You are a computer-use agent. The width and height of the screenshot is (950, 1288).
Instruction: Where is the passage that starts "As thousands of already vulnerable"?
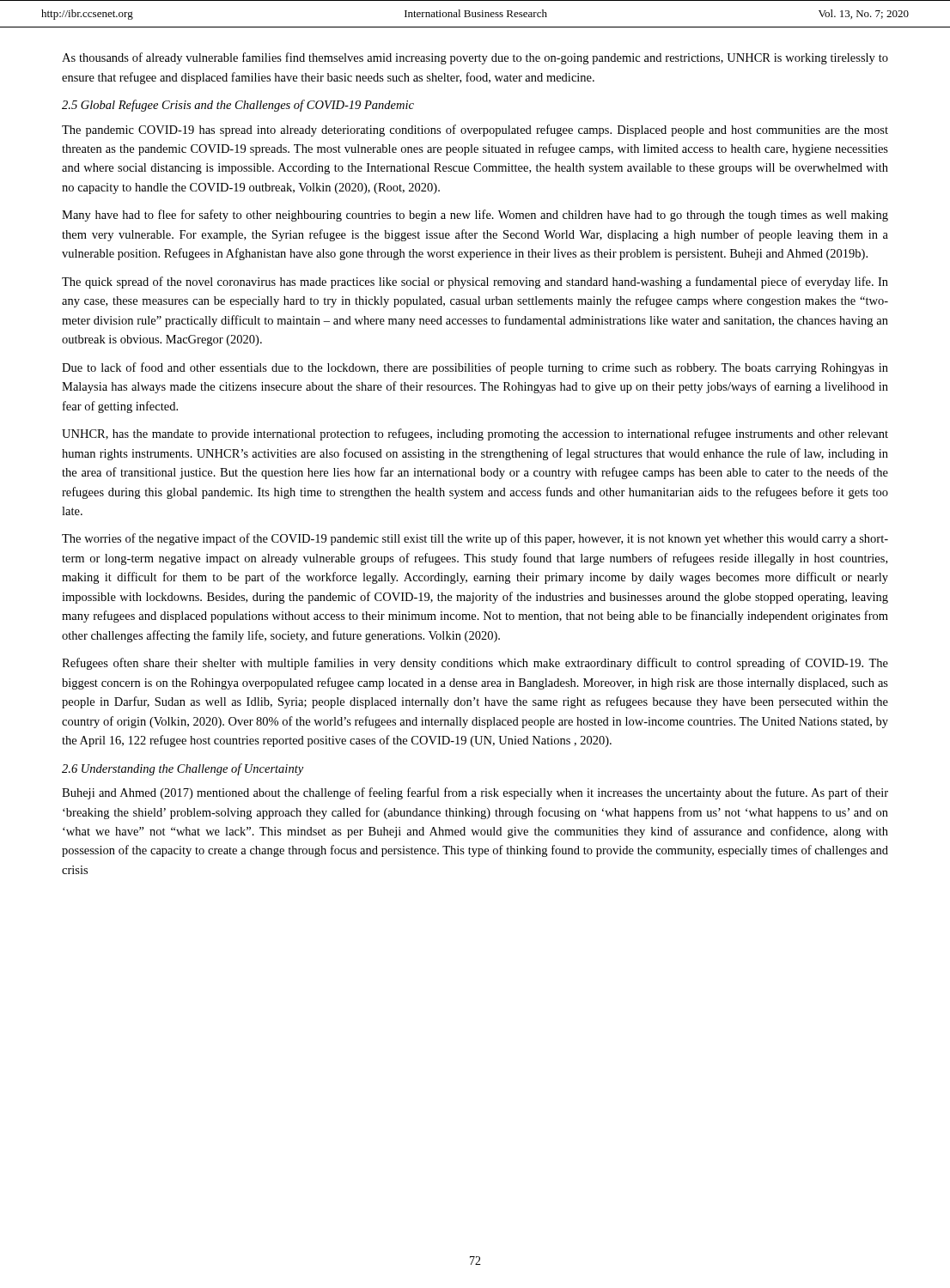click(475, 67)
